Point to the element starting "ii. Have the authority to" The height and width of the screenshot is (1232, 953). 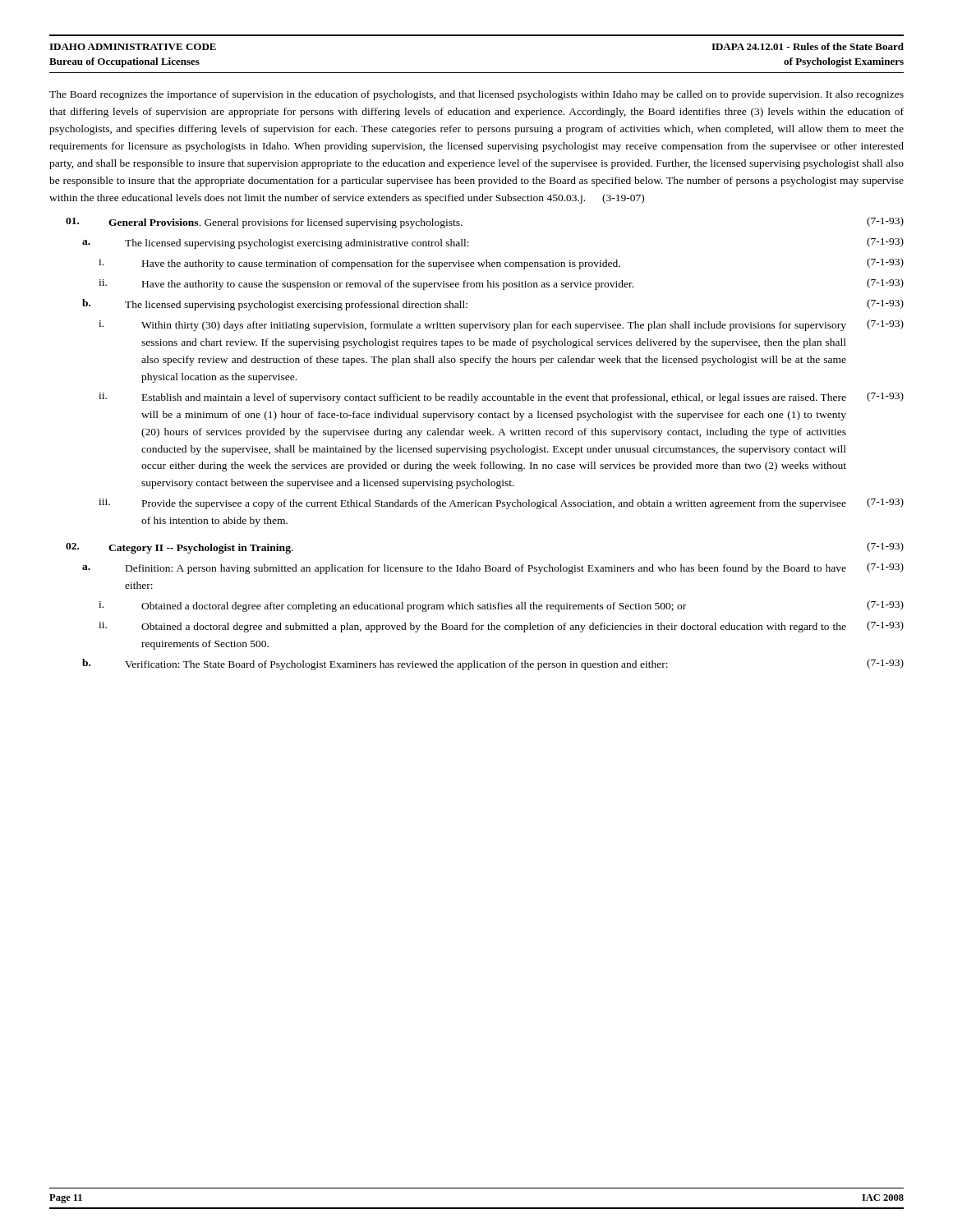click(x=476, y=285)
